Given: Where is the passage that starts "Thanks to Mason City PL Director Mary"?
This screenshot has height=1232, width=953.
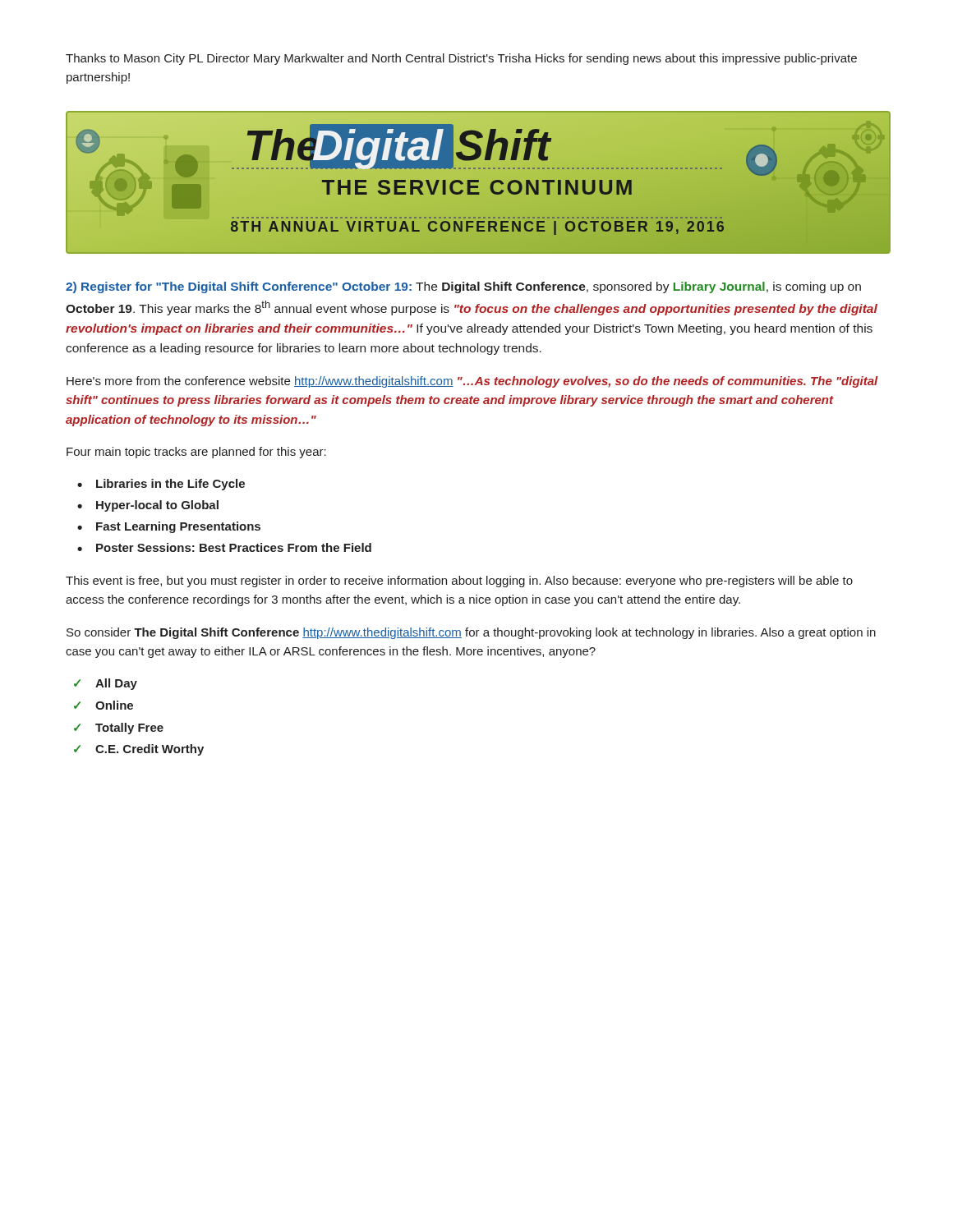Looking at the screenshot, I should click(x=462, y=67).
